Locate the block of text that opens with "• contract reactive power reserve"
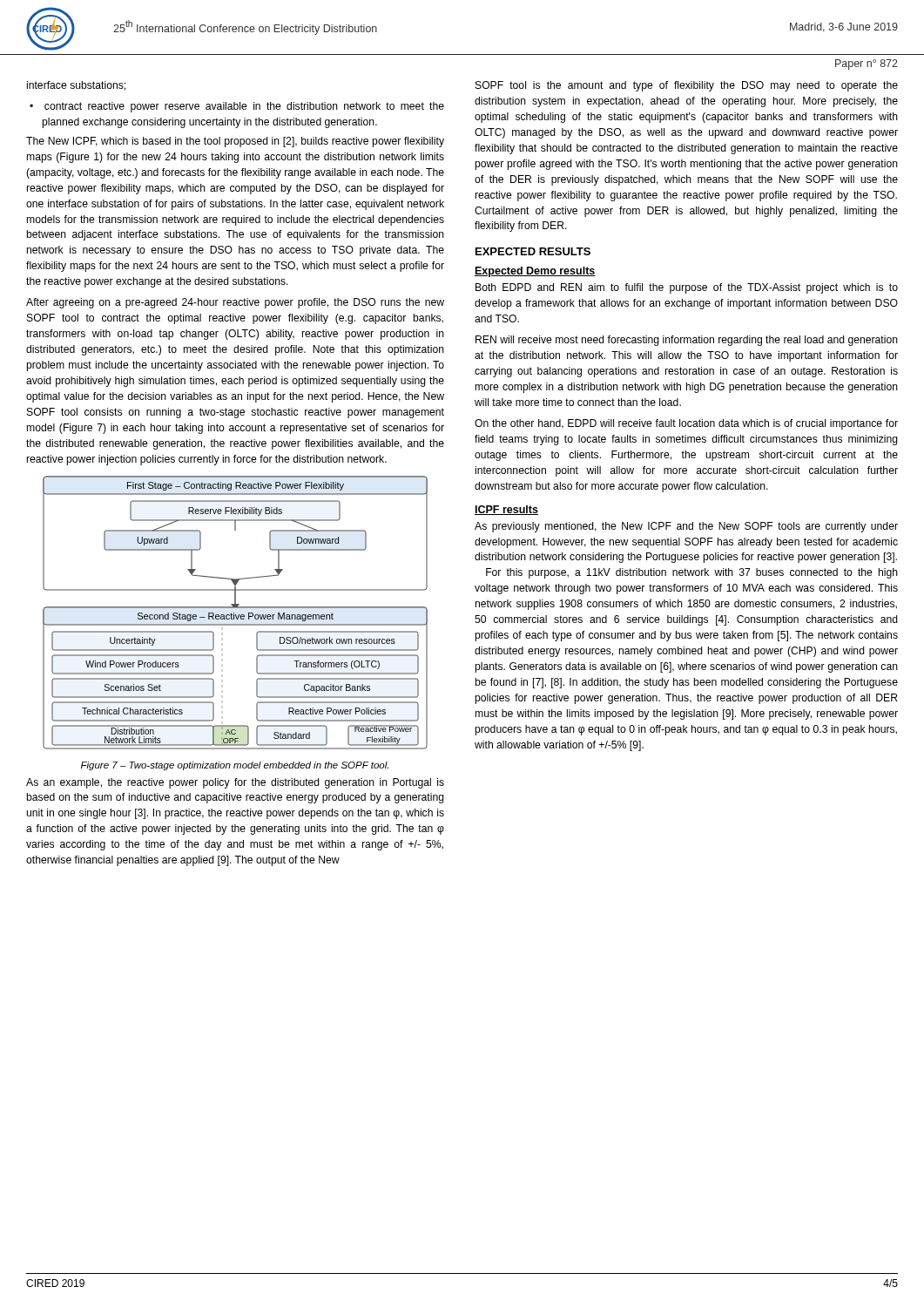Viewport: 924px width, 1307px height. (x=237, y=114)
